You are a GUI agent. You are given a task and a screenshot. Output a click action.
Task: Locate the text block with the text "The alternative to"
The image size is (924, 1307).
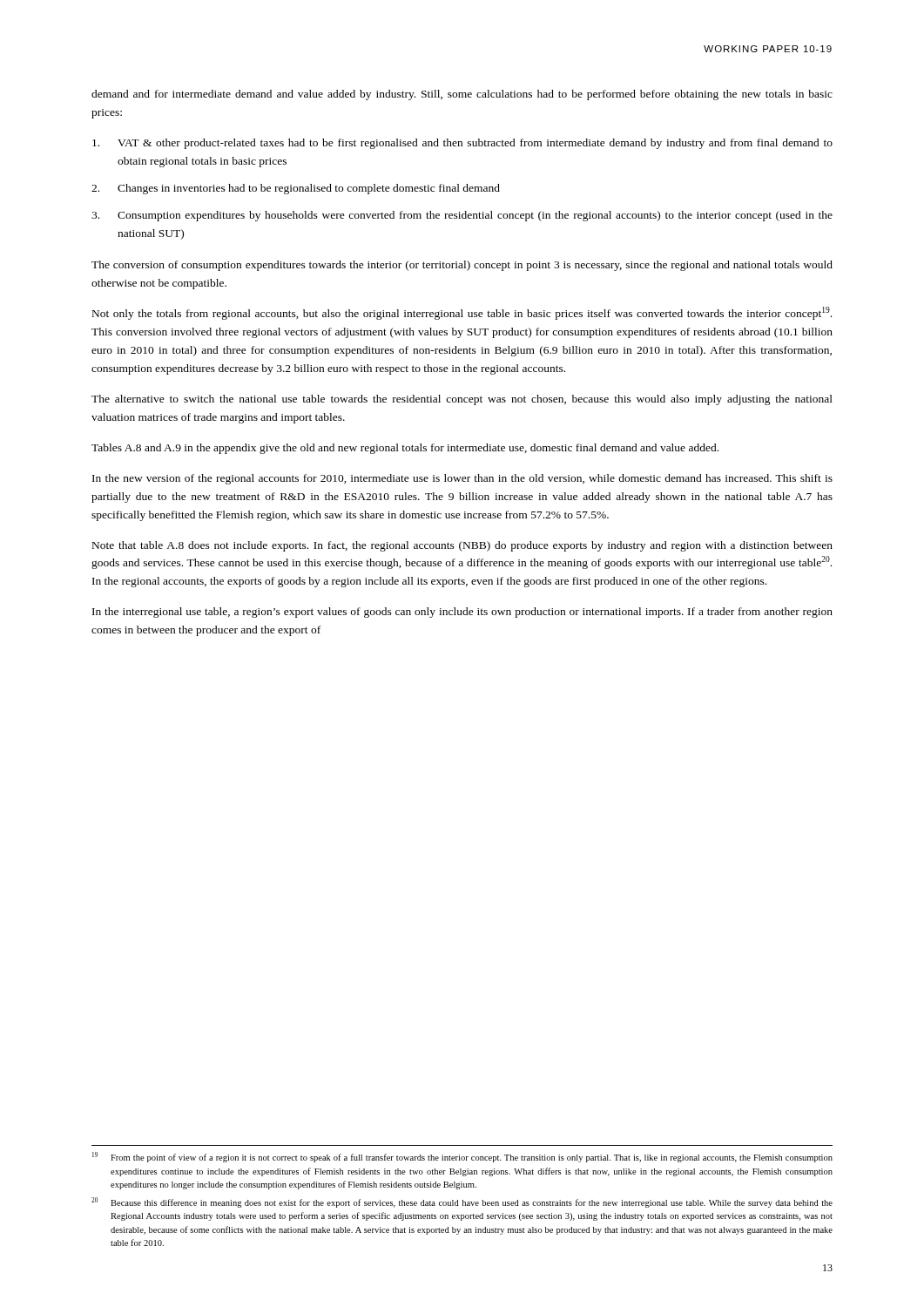point(462,408)
